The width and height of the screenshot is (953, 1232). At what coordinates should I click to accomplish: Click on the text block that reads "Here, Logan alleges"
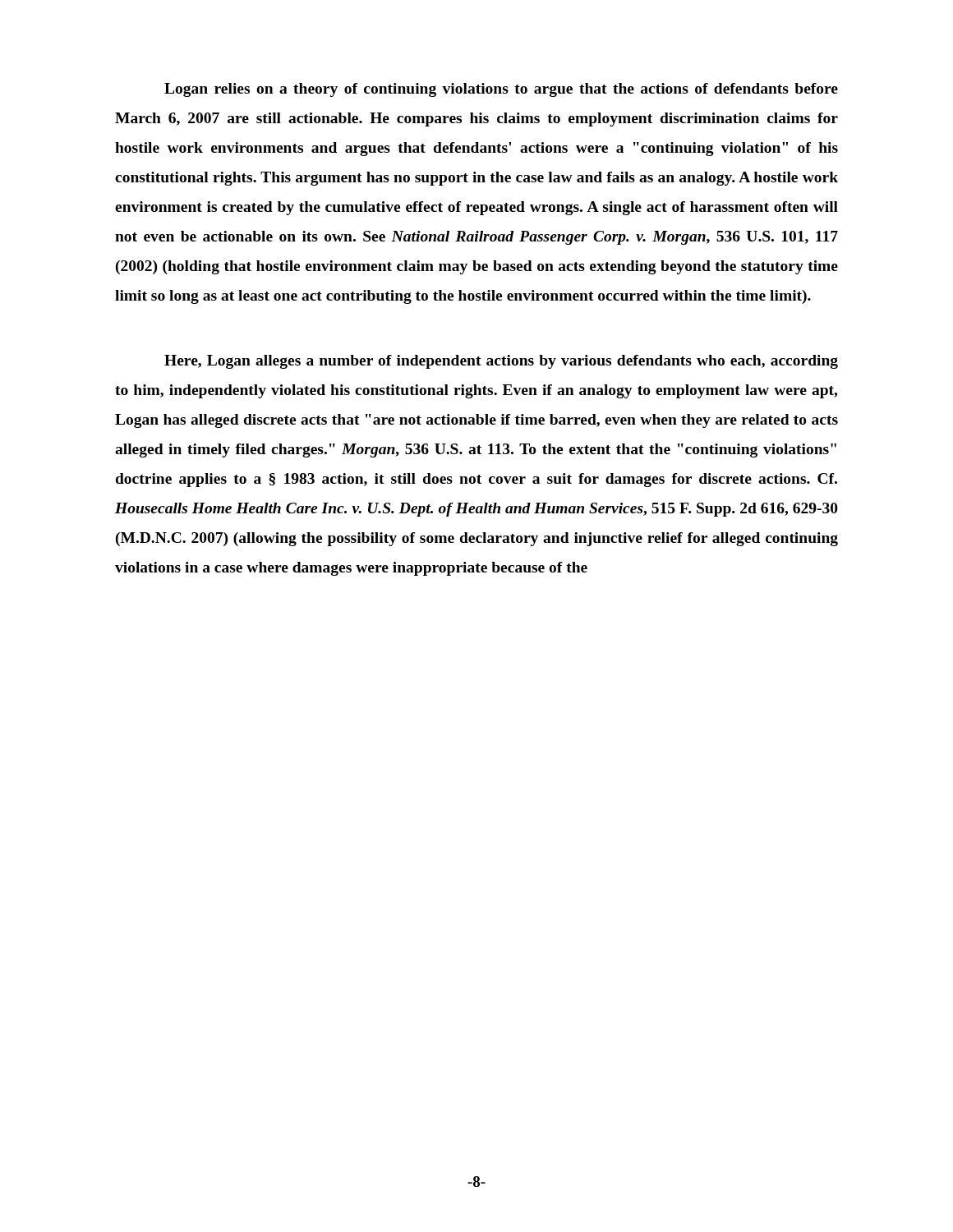[476, 463]
